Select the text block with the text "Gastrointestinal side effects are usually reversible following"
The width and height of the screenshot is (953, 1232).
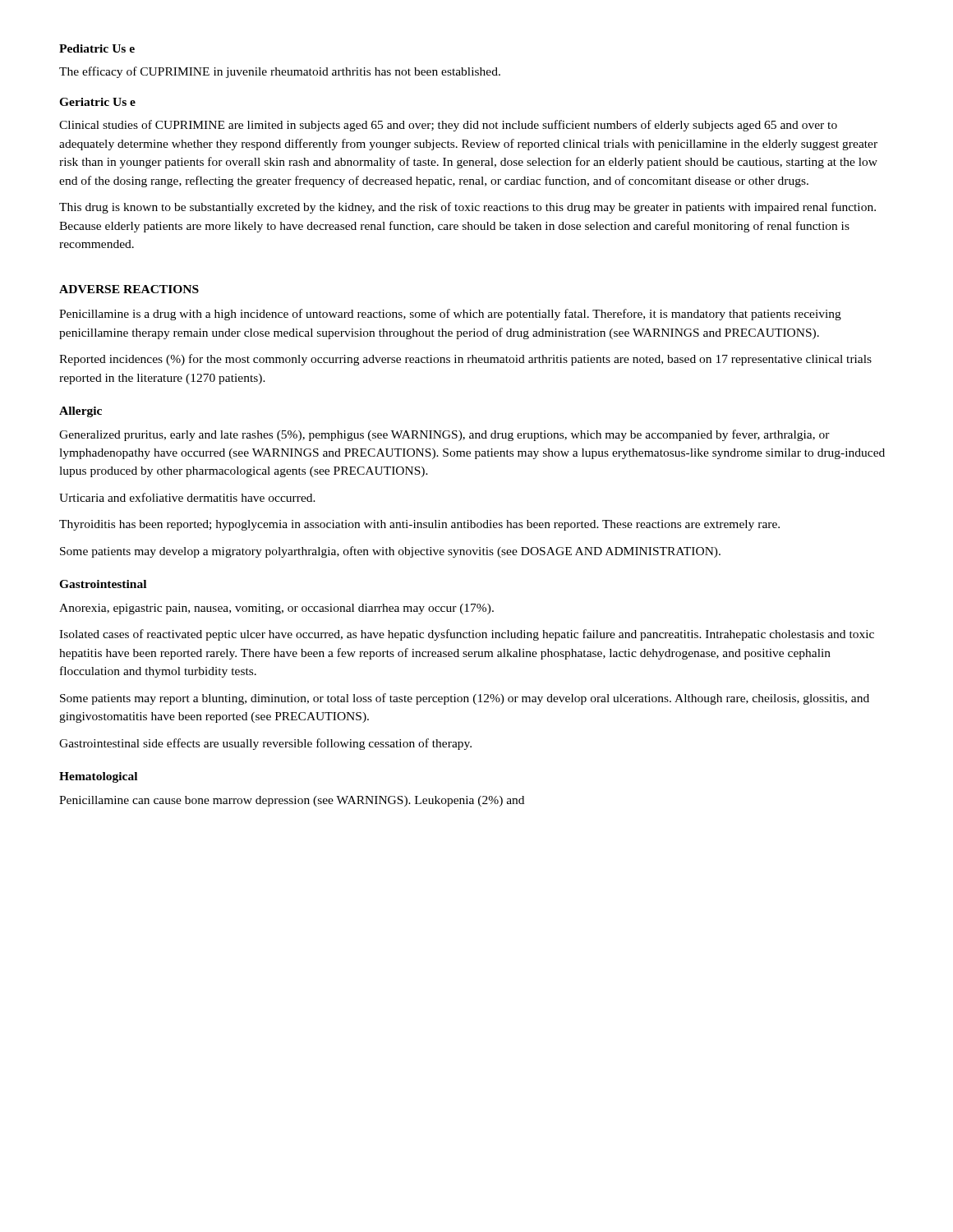[x=266, y=743]
